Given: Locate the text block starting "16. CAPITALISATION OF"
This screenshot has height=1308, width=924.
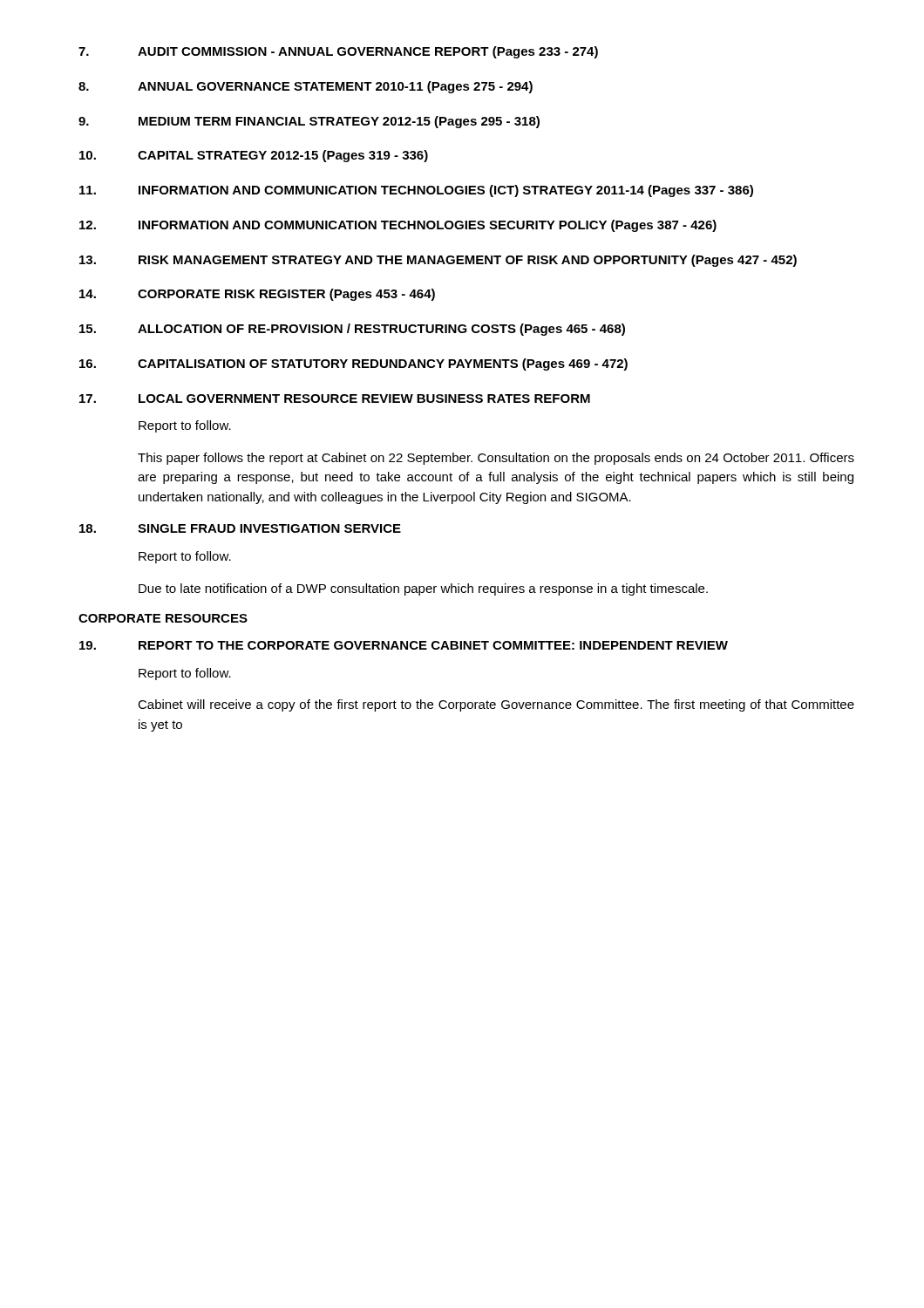Looking at the screenshot, I should click(x=466, y=363).
